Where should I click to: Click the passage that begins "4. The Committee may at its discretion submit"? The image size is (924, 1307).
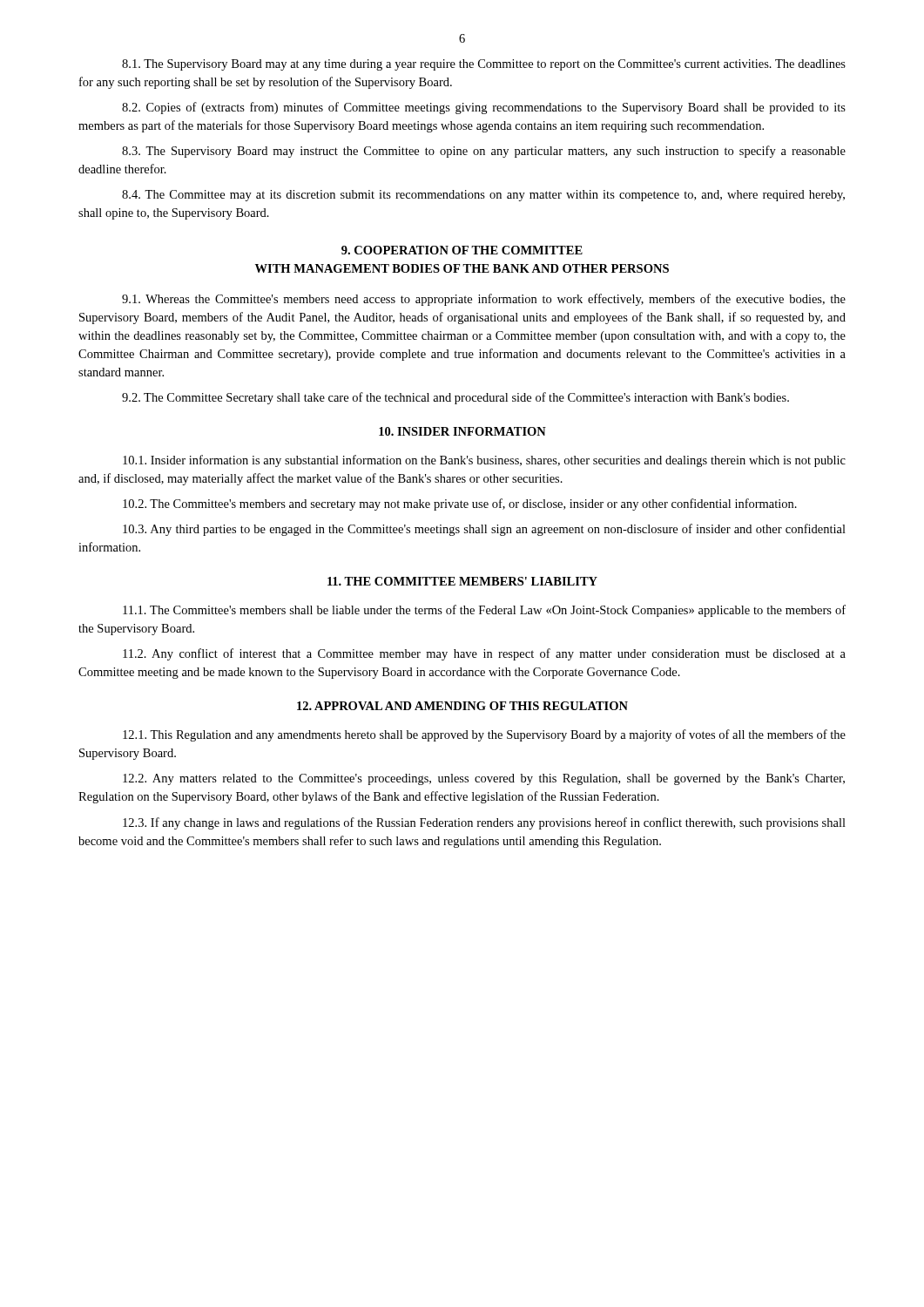[462, 204]
